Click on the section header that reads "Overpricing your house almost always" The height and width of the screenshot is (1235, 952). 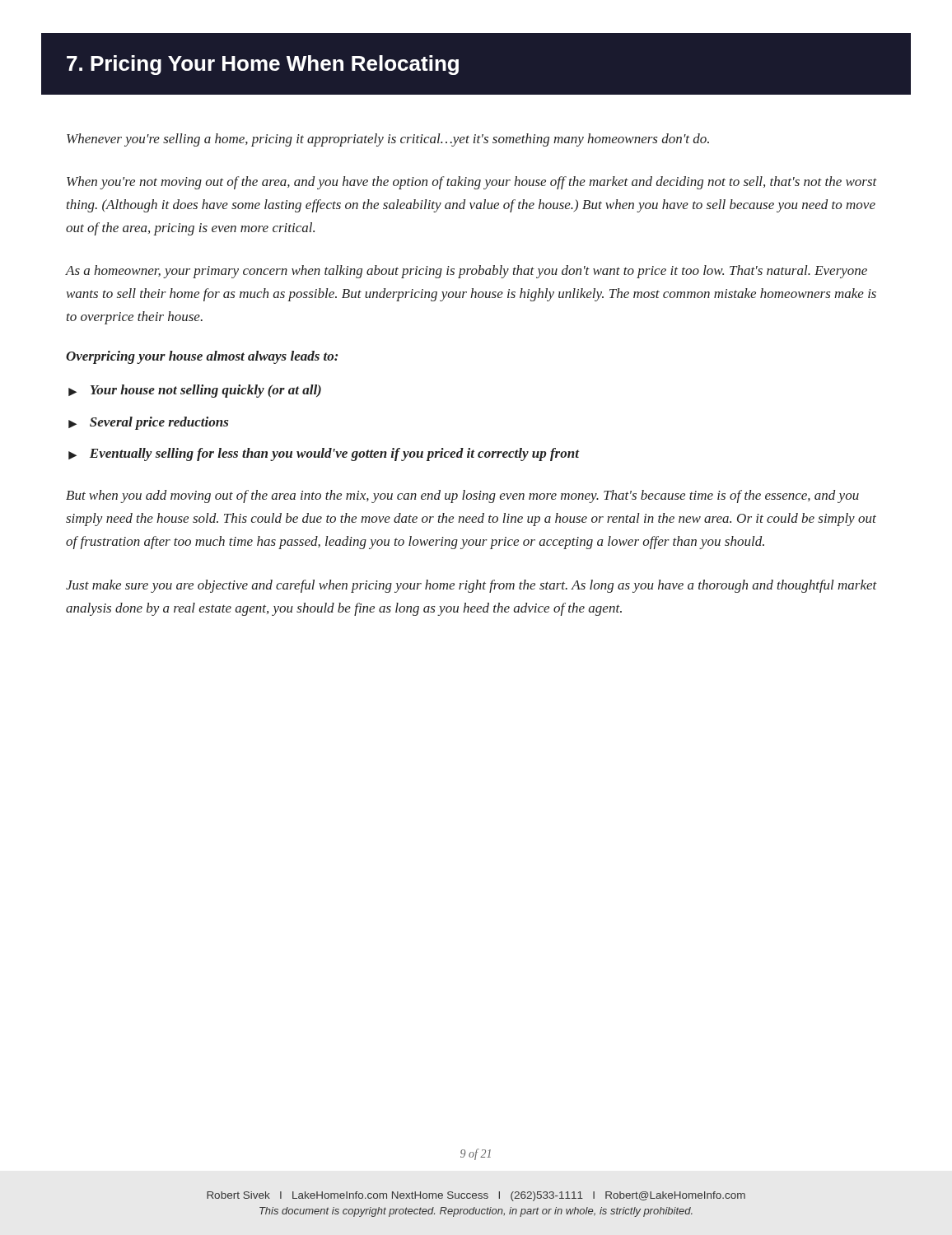coord(202,356)
